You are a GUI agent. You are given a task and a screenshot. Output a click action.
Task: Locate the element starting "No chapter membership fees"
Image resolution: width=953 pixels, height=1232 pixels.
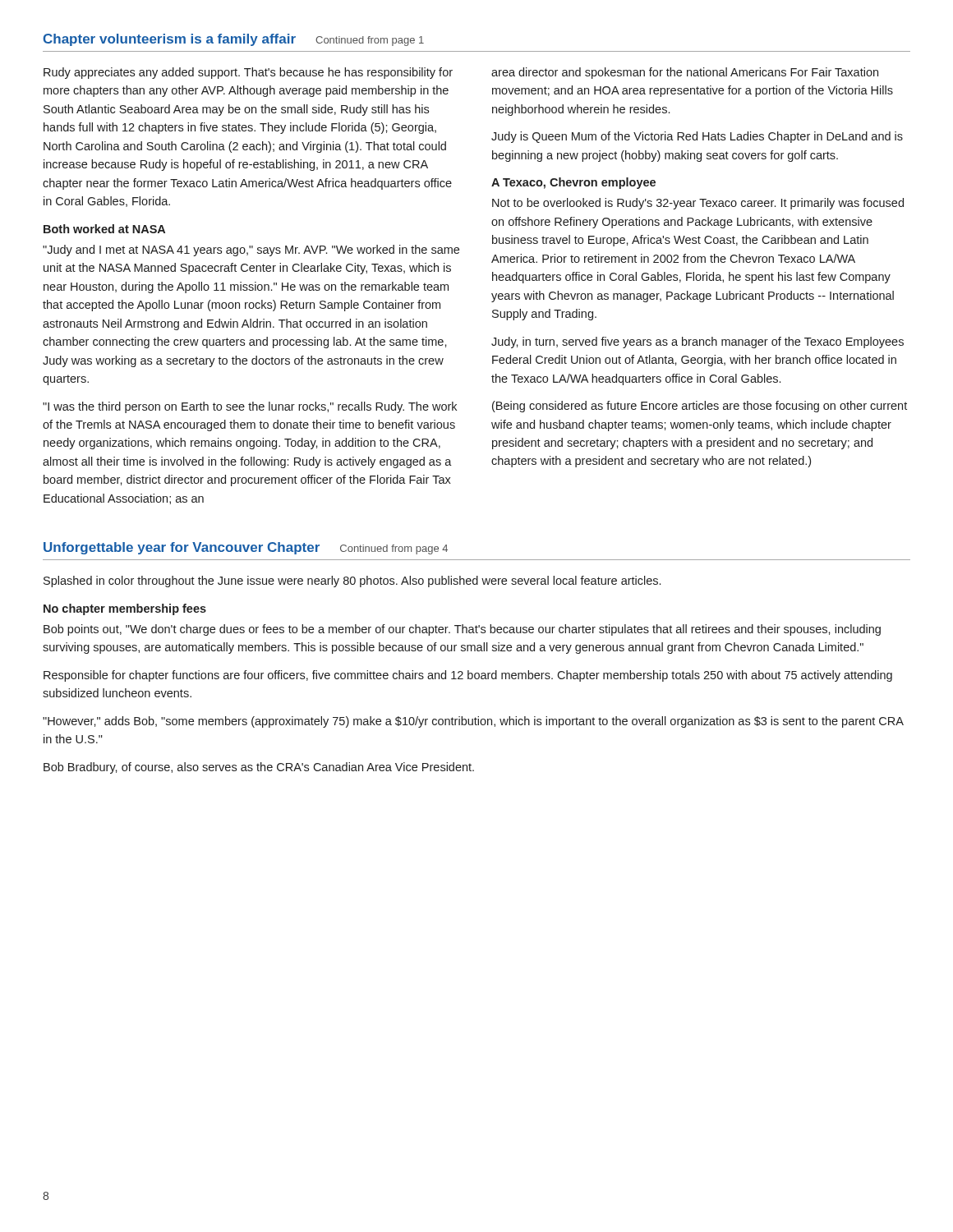124,608
